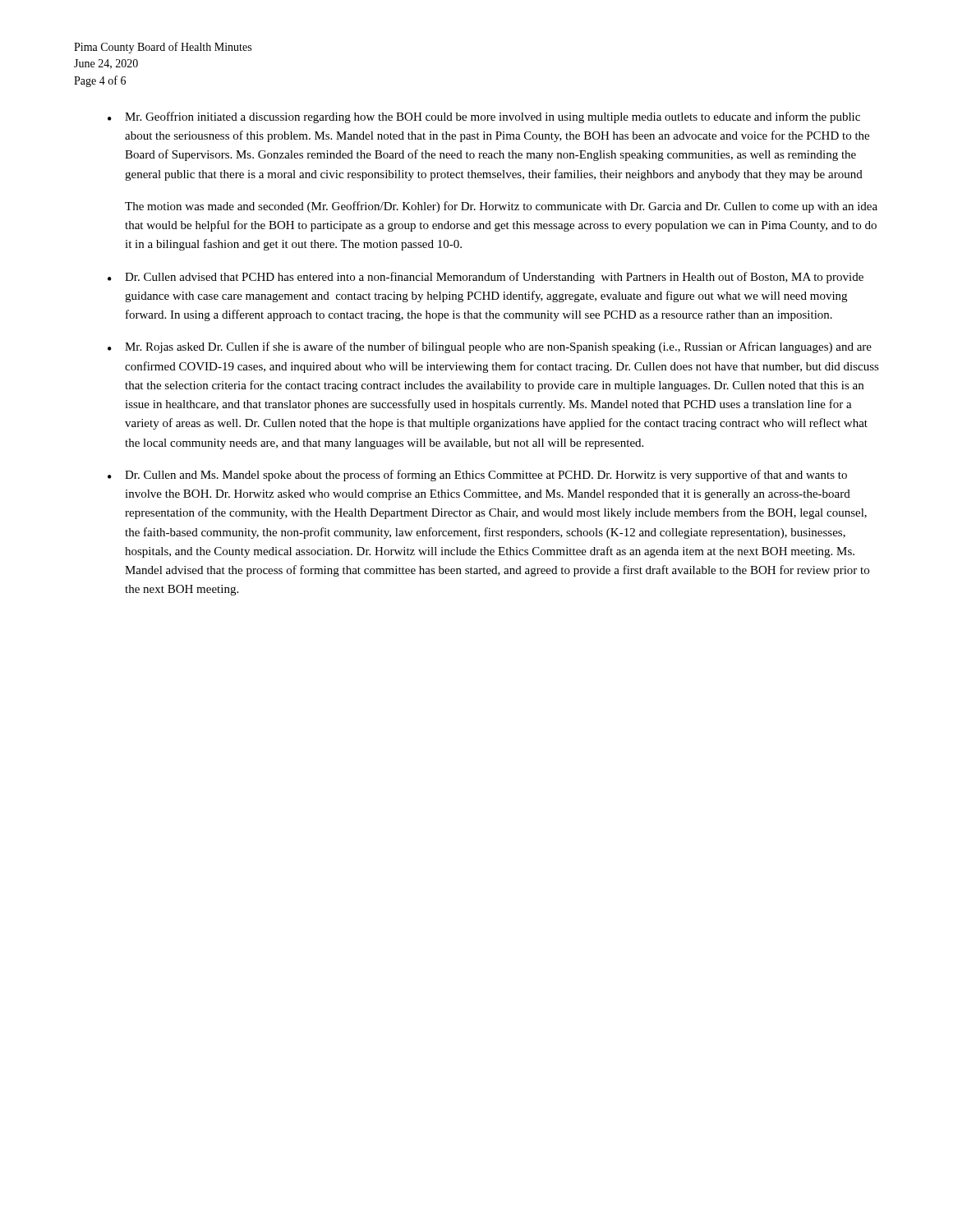The image size is (953, 1232).
Task: Find the block on this page that starts "• Mr. Rojas asked Dr. Cullen"
Action: tap(493, 395)
